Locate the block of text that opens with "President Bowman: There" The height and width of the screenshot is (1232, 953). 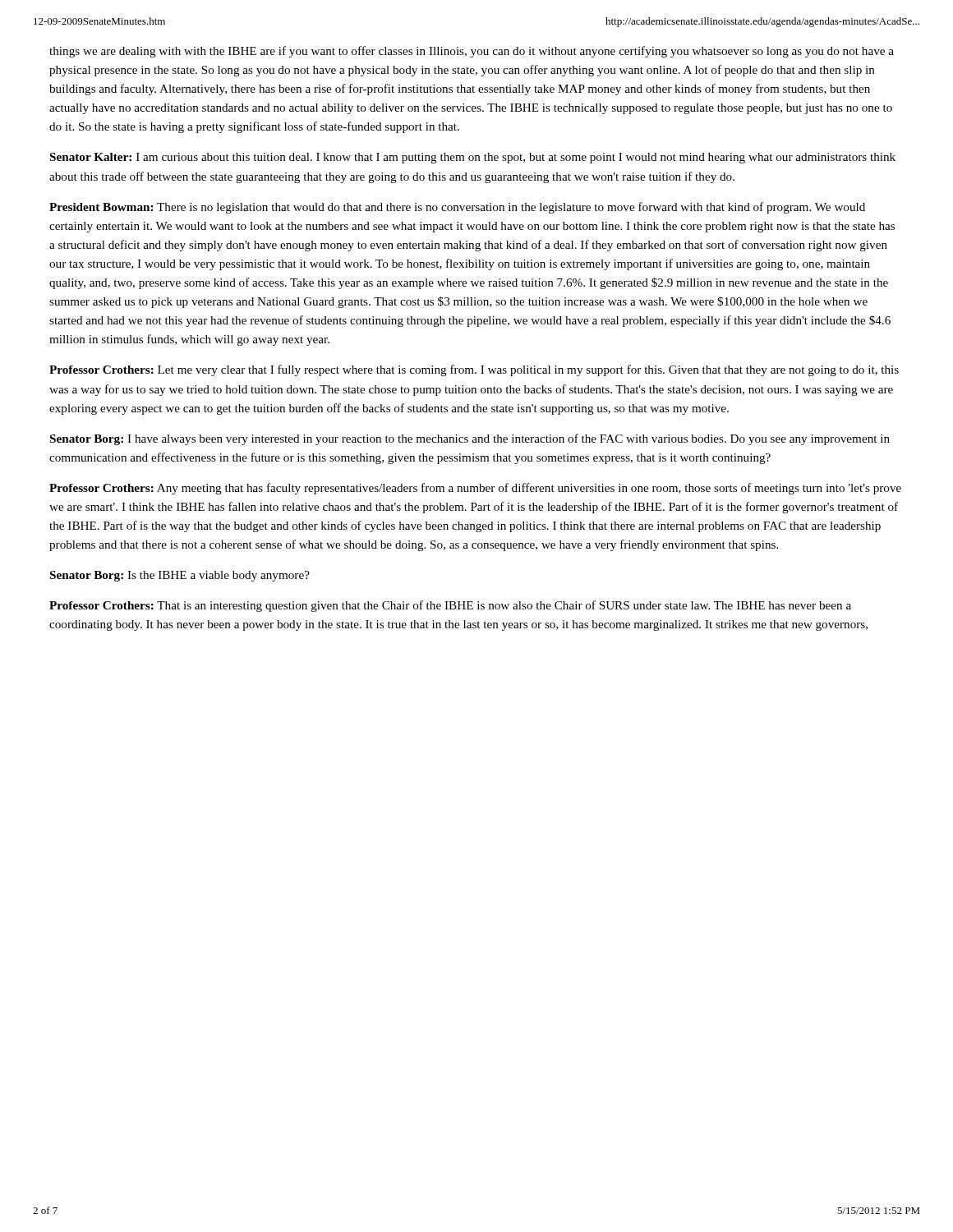[x=472, y=273]
